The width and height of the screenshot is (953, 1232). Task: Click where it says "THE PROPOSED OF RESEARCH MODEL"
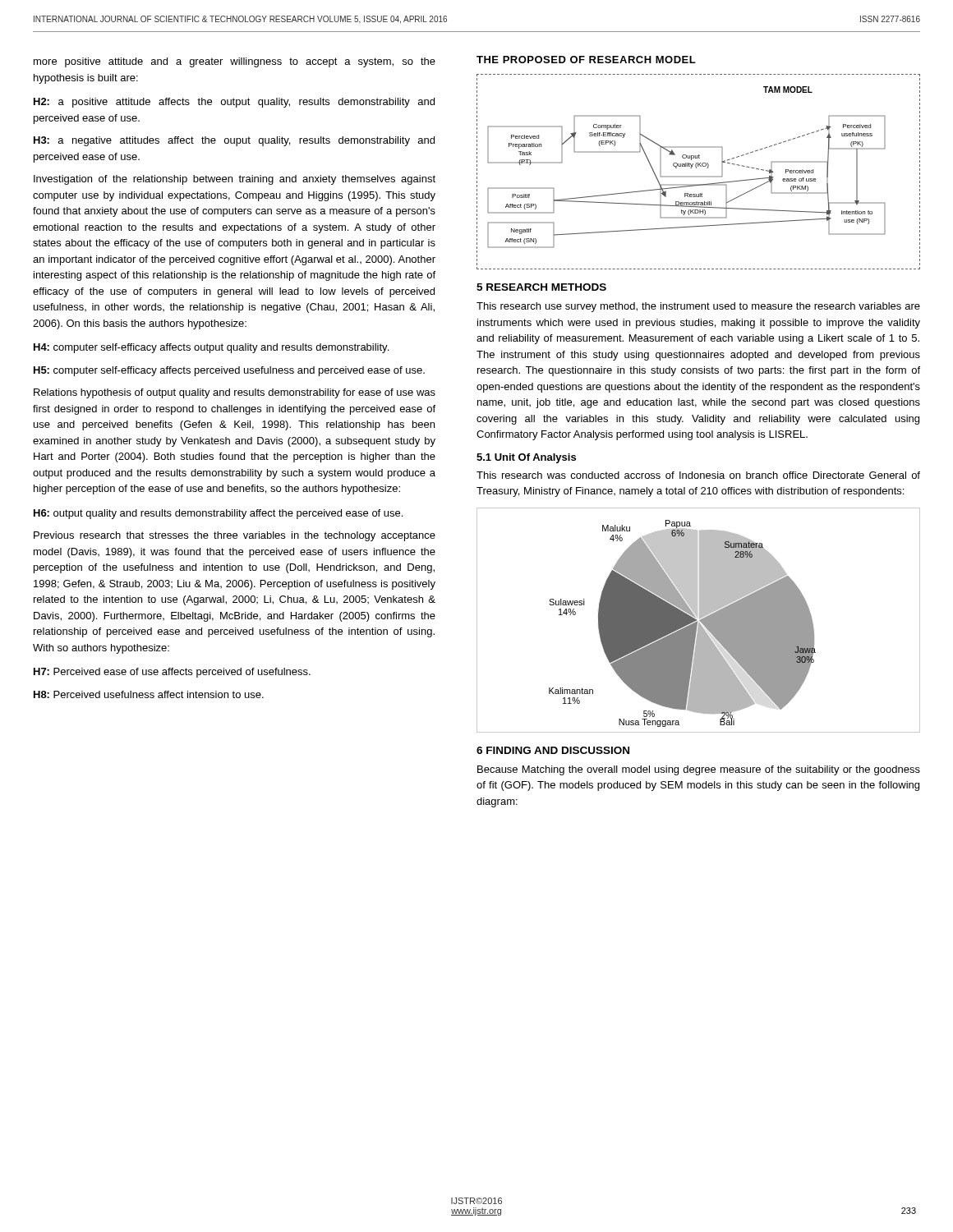click(x=586, y=60)
